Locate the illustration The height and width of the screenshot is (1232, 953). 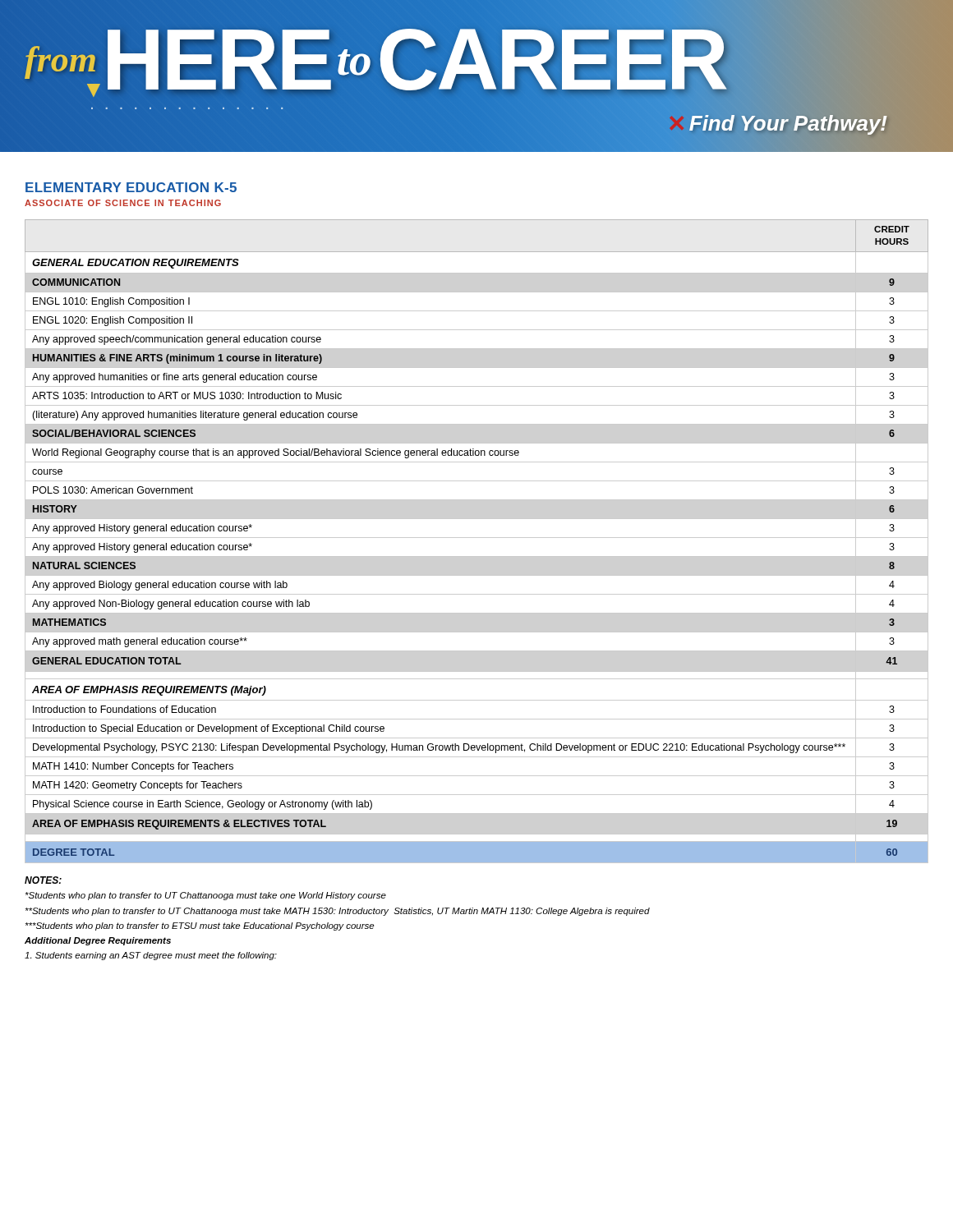pyautogui.click(x=476, y=76)
